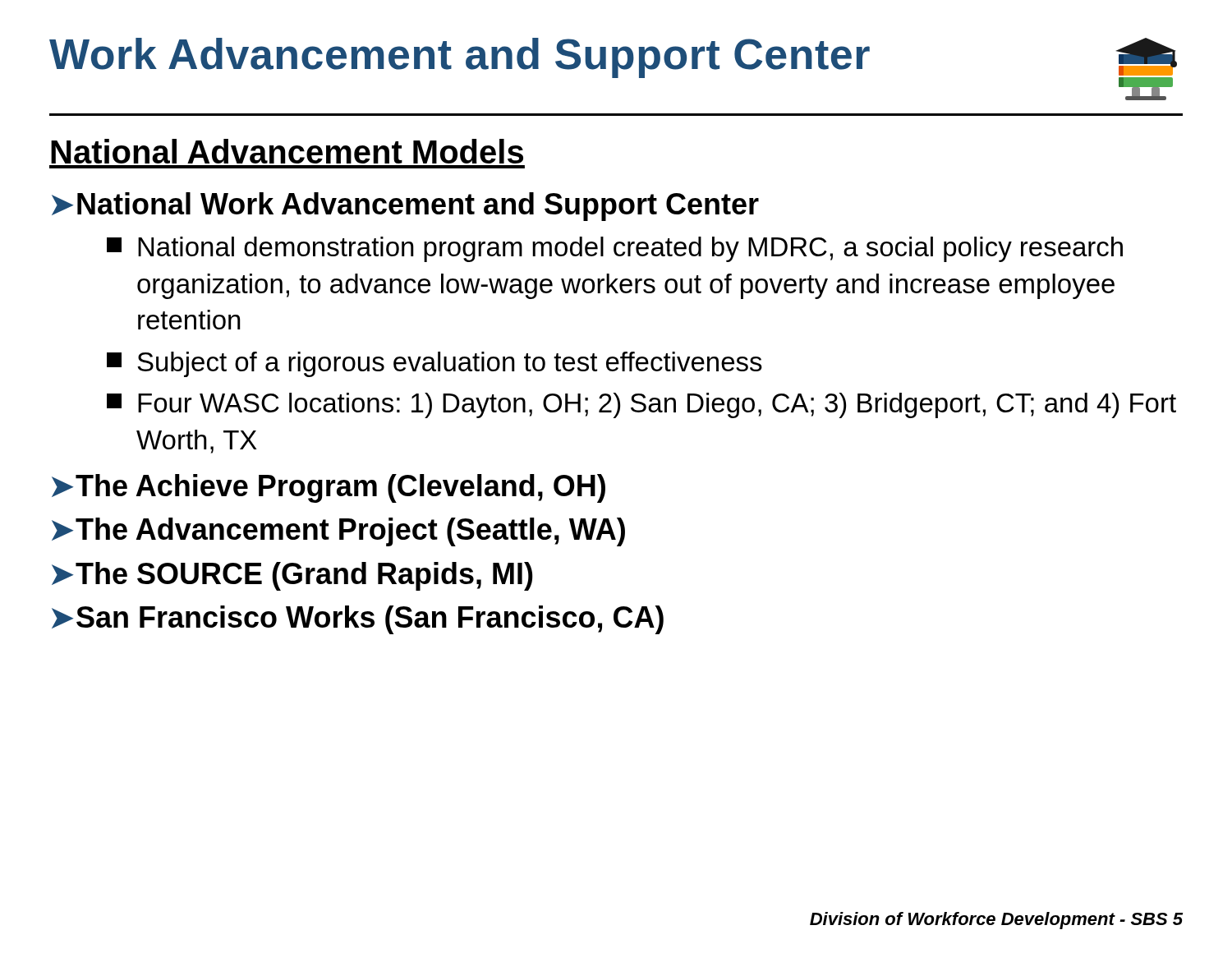Select the logo
This screenshot has height=953, width=1232.
pos(1146,70)
